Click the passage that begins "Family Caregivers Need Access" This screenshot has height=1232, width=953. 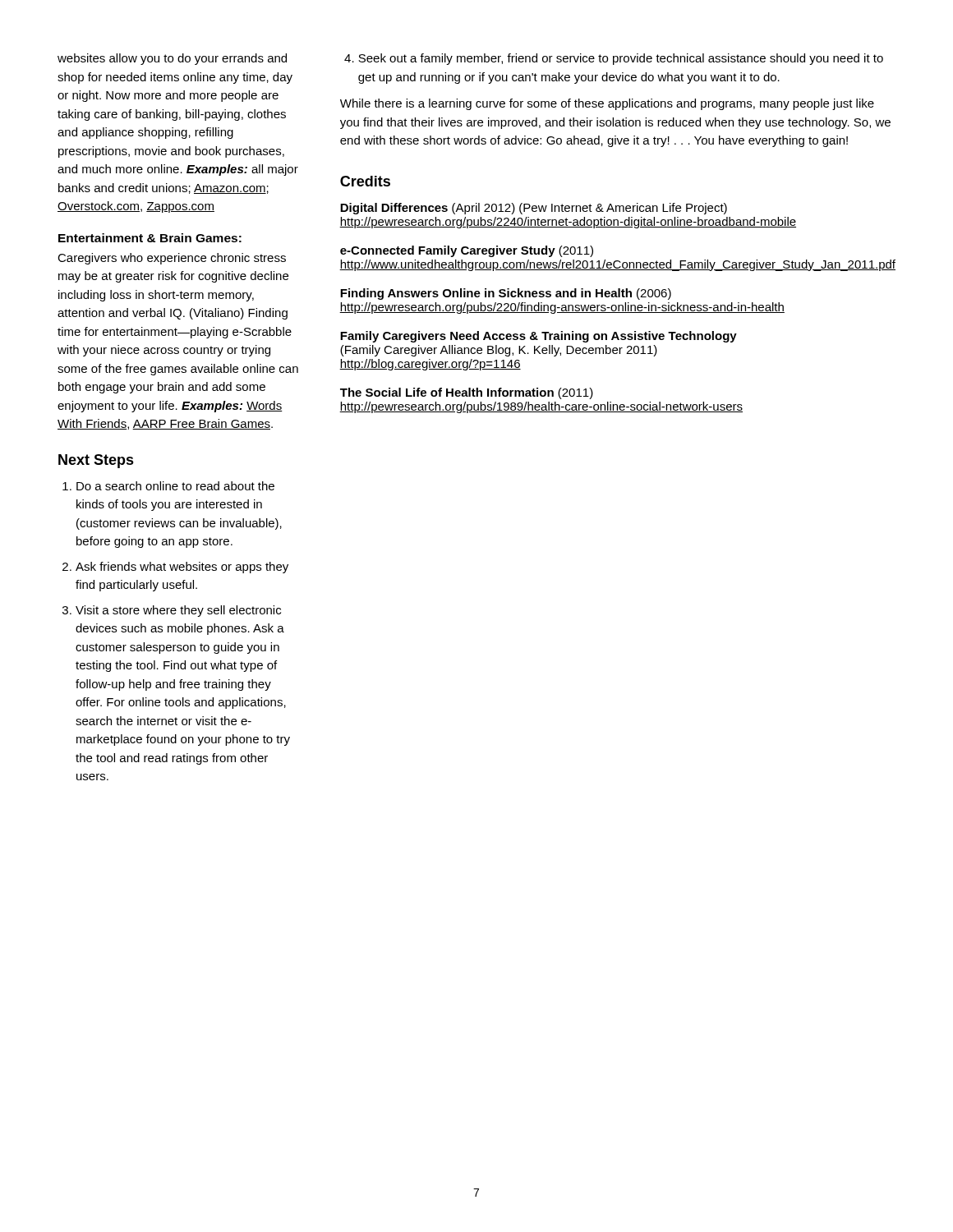click(538, 349)
